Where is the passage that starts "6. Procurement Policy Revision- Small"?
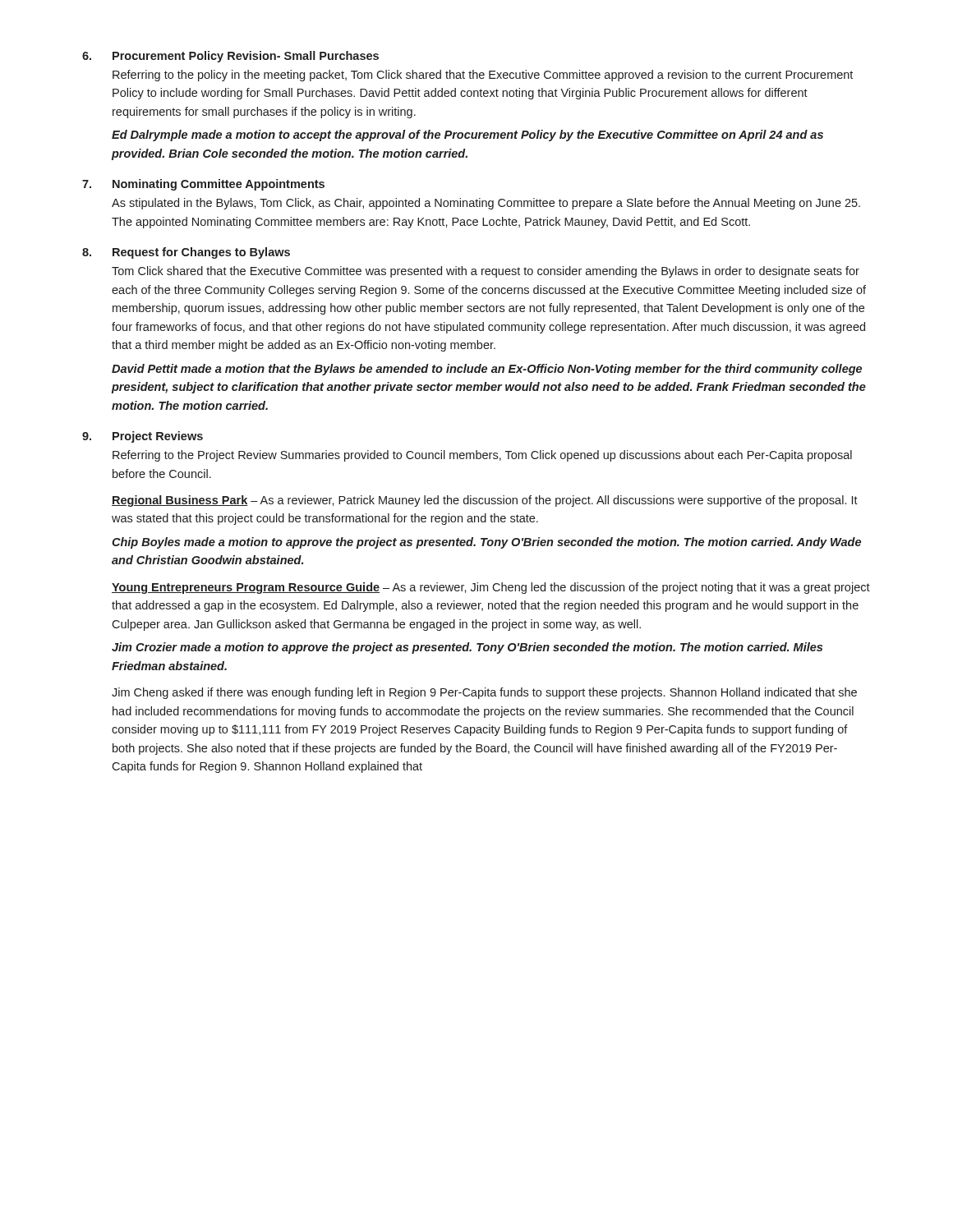Viewport: 953px width, 1232px height. coord(476,106)
